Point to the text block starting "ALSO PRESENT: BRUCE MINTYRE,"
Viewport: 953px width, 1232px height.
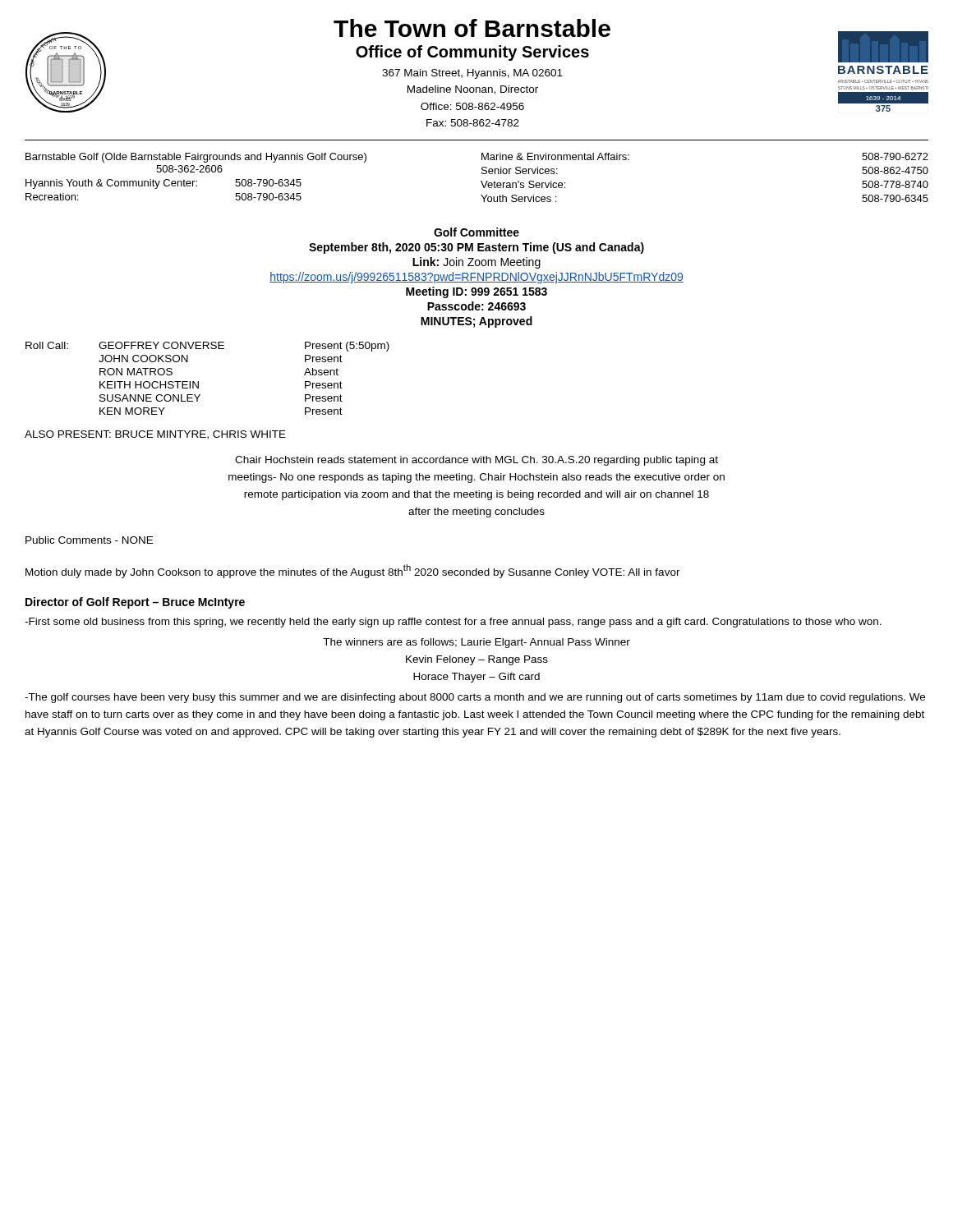155,434
